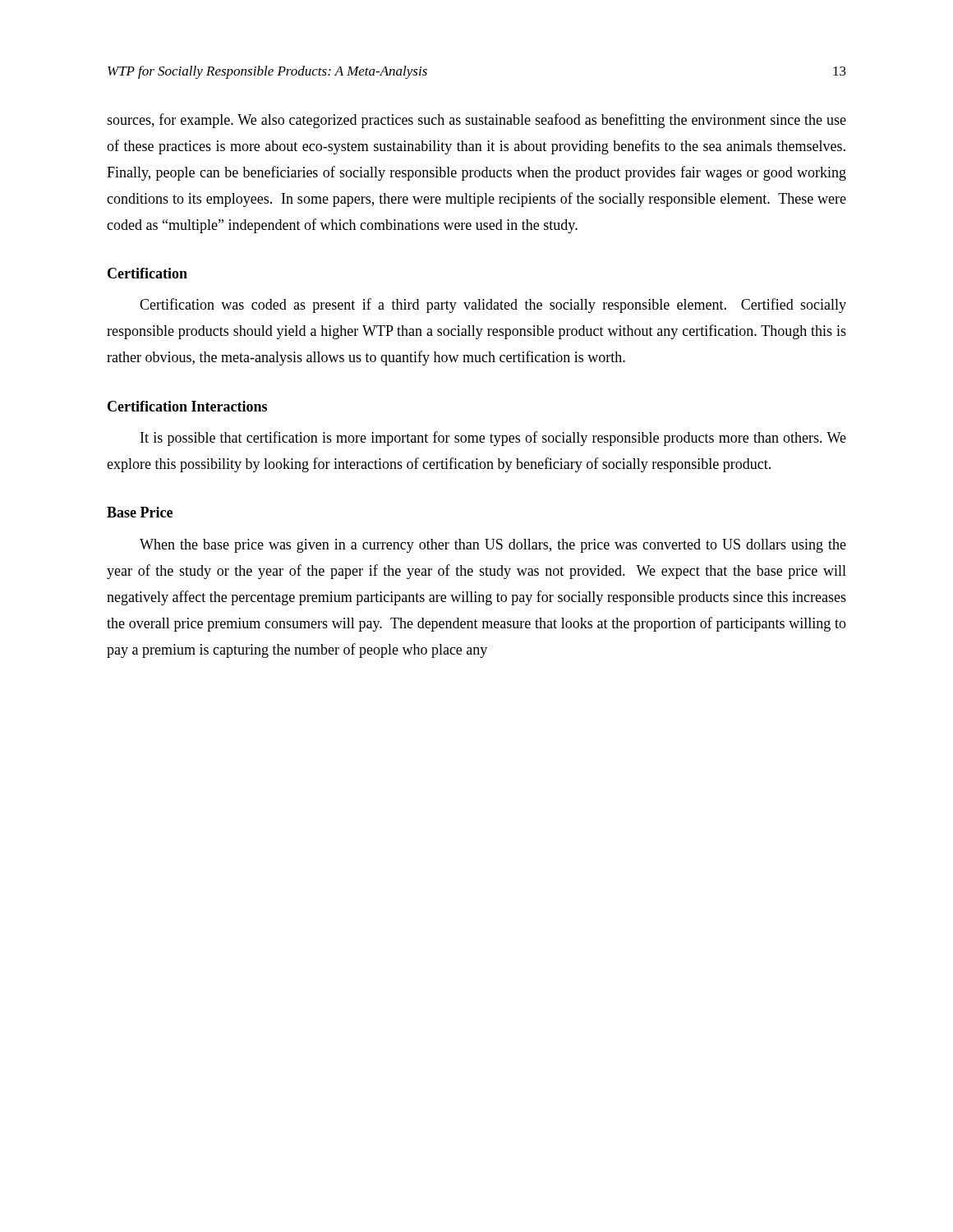Find "Certification Interactions" on this page
Screen dimensions: 1232x953
point(187,406)
